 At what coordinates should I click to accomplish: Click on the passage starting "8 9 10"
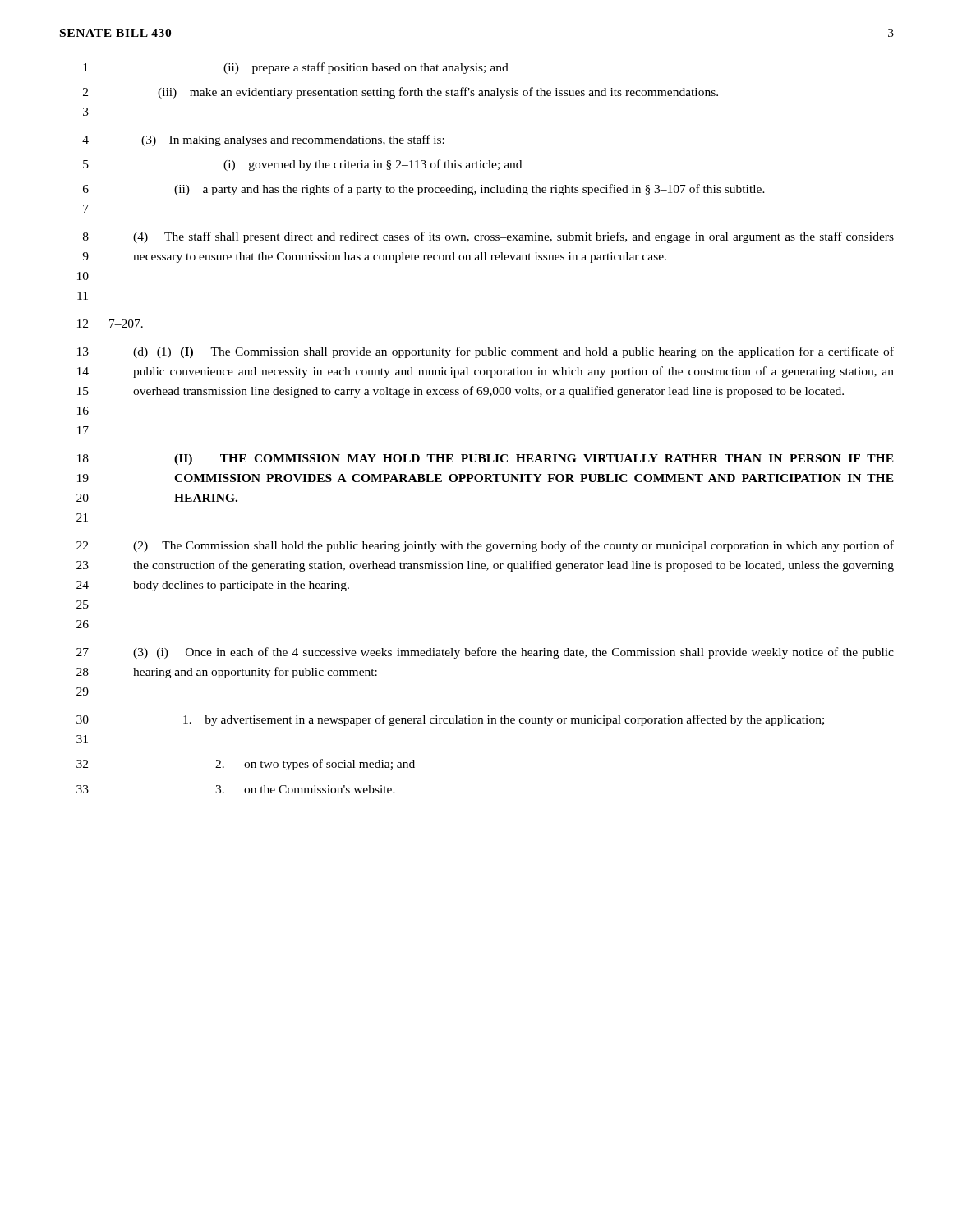pyautogui.click(x=476, y=266)
